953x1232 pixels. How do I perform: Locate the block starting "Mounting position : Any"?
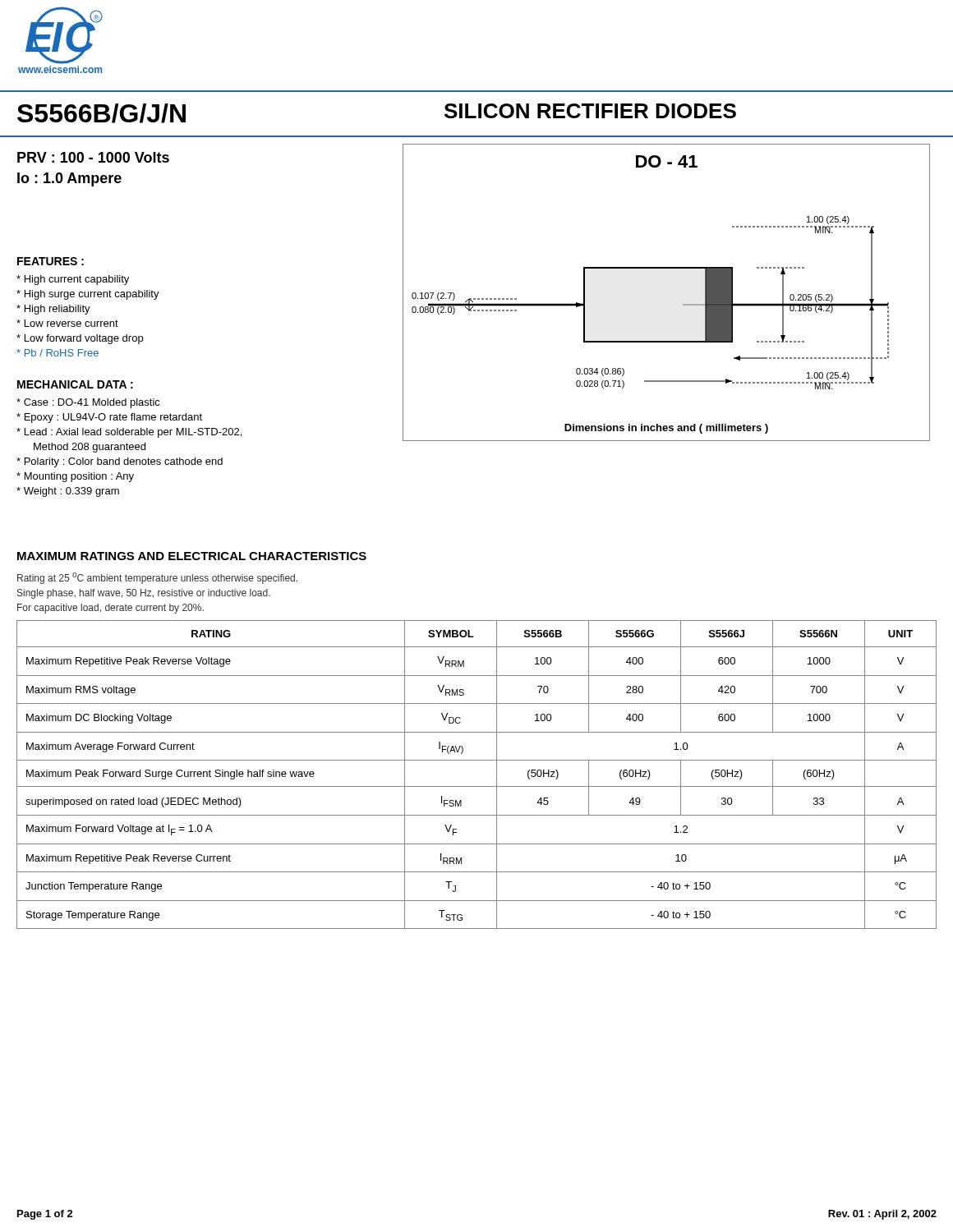point(75,476)
